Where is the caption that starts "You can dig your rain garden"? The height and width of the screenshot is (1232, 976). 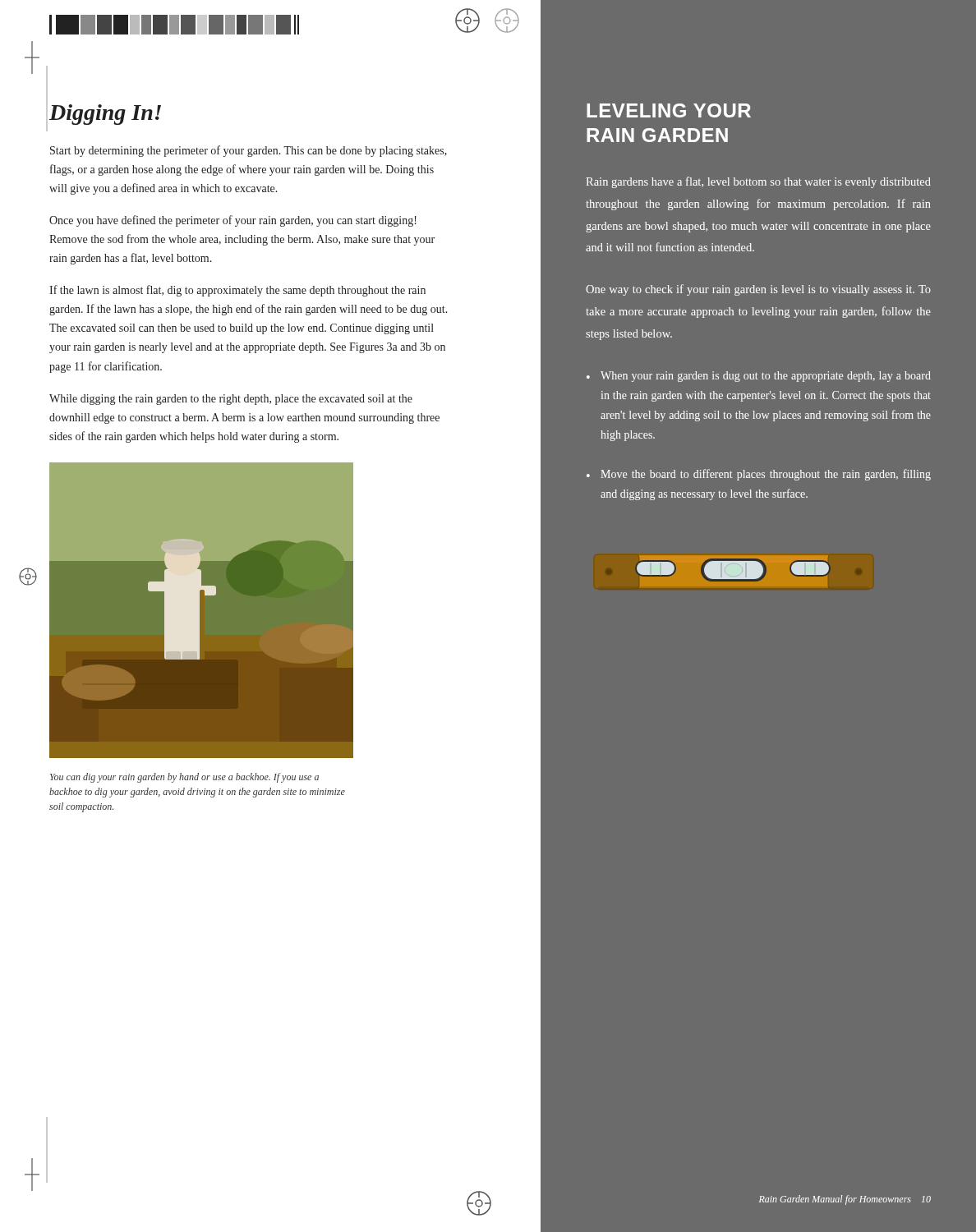click(197, 792)
